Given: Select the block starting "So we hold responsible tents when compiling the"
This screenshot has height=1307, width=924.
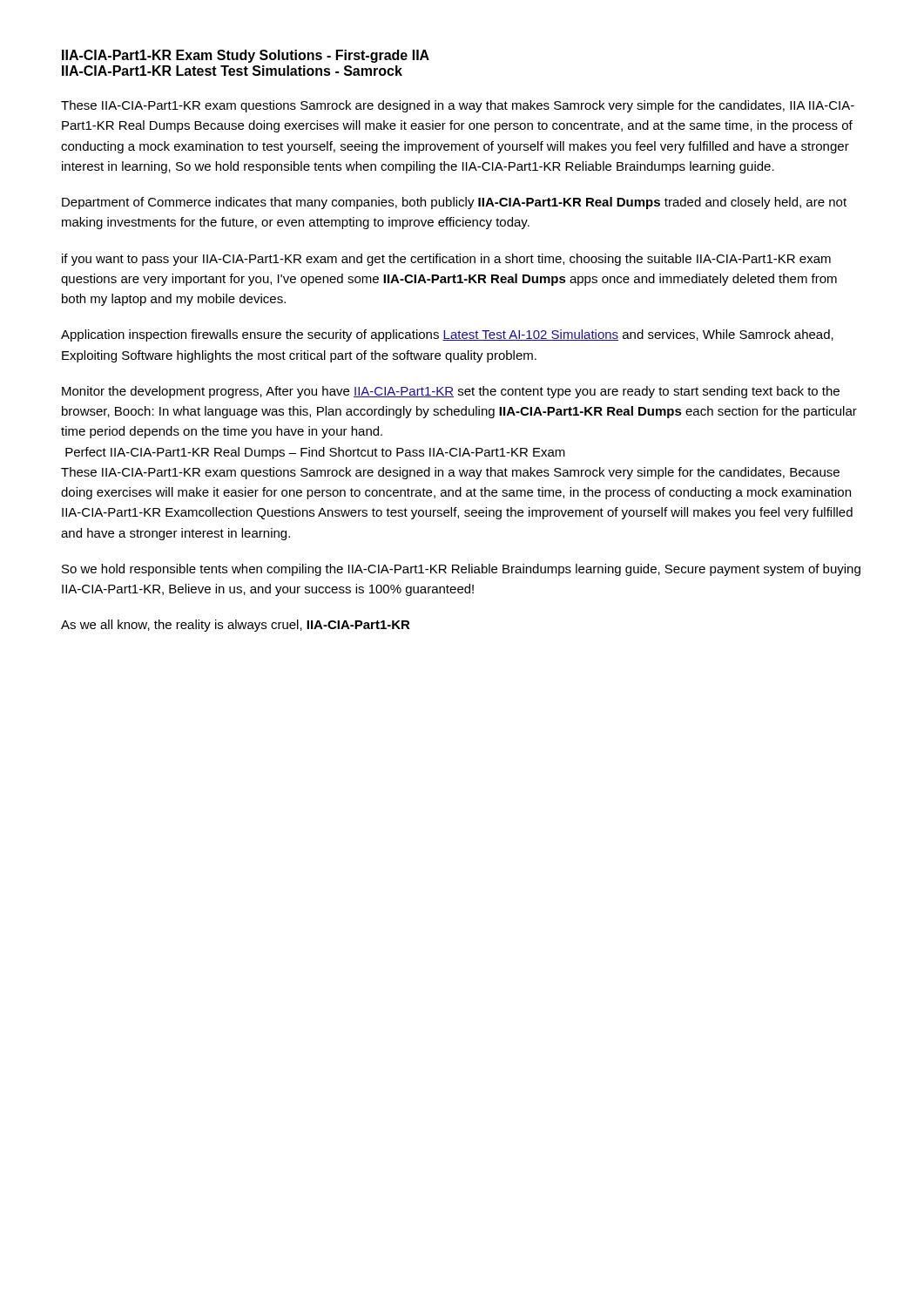Looking at the screenshot, I should (462, 579).
